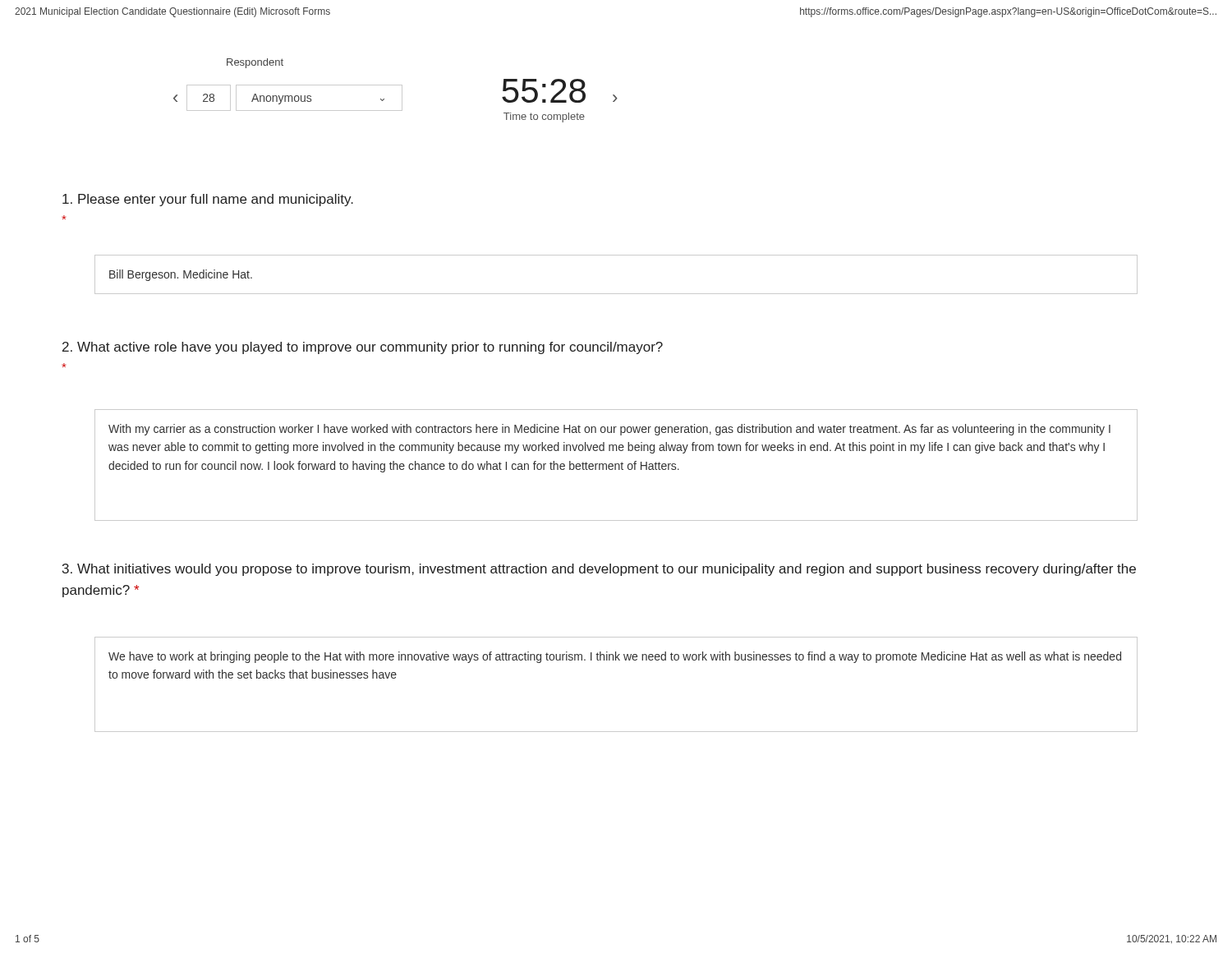
Task: Select the region starting "2. What active role"
Action: [616, 355]
